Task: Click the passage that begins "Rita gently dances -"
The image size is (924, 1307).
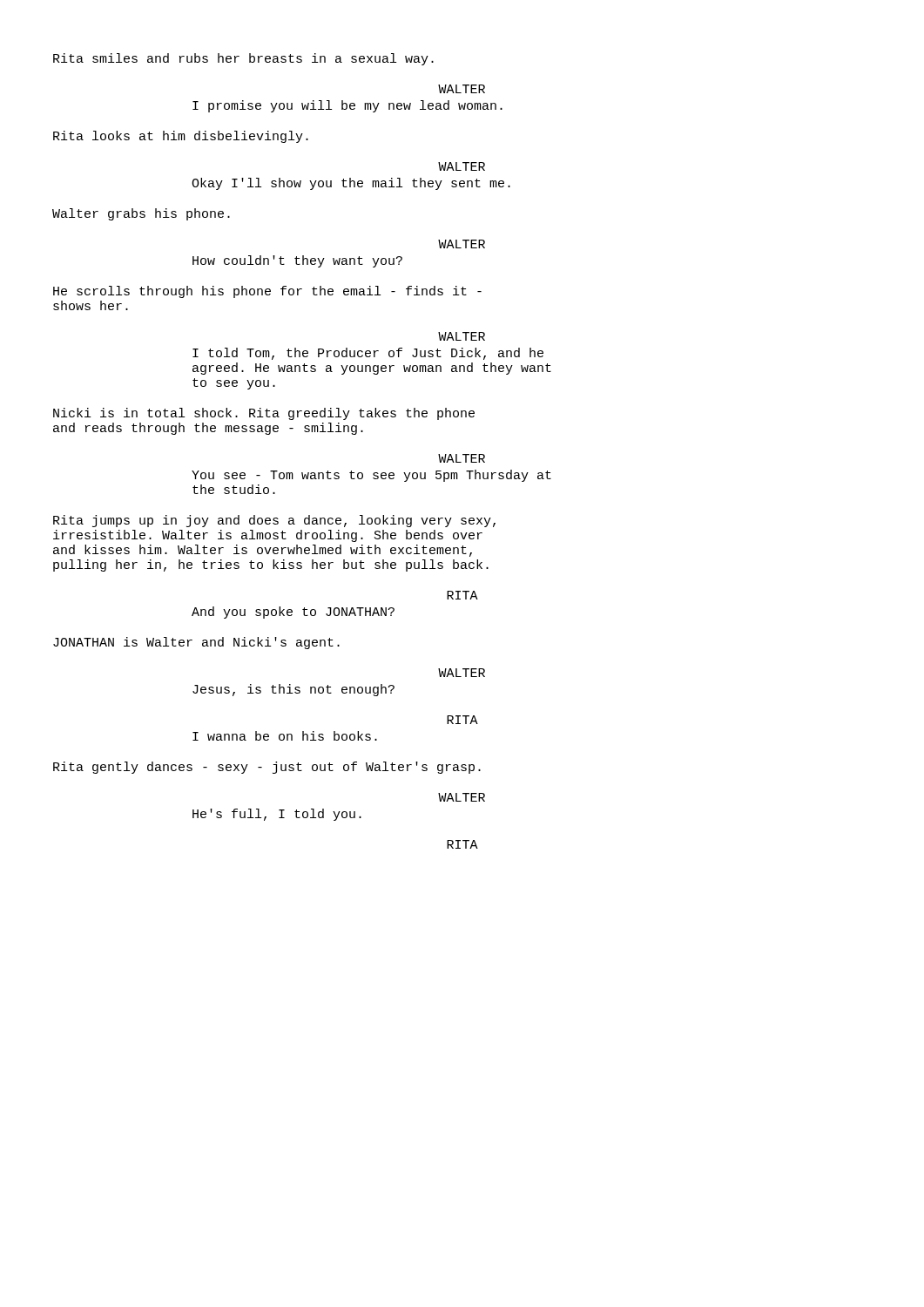Action: (x=462, y=768)
